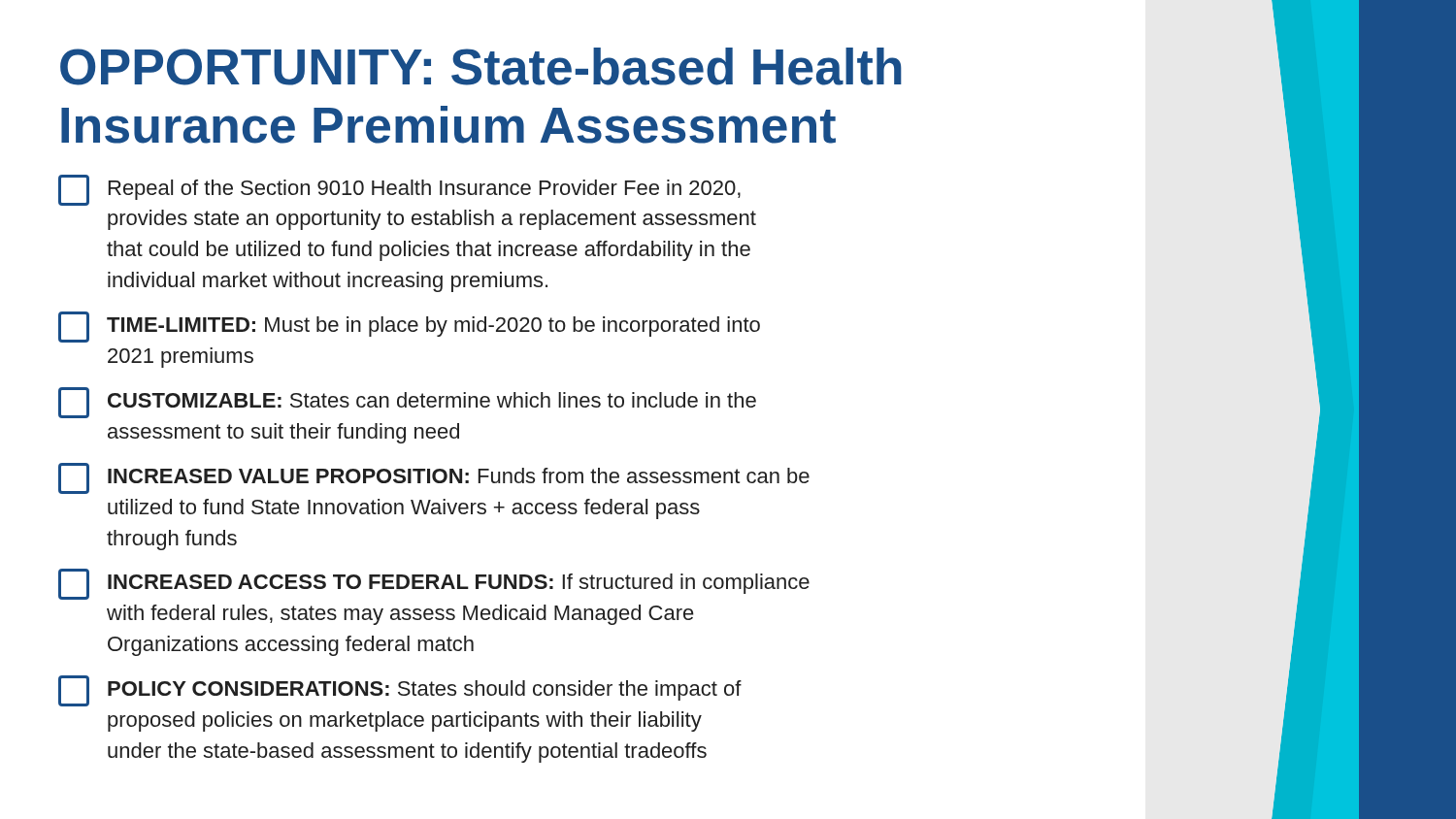1456x819 pixels.
Task: Locate the text block starting "Repeal of the Section 9010 Health"
Action: (407, 234)
